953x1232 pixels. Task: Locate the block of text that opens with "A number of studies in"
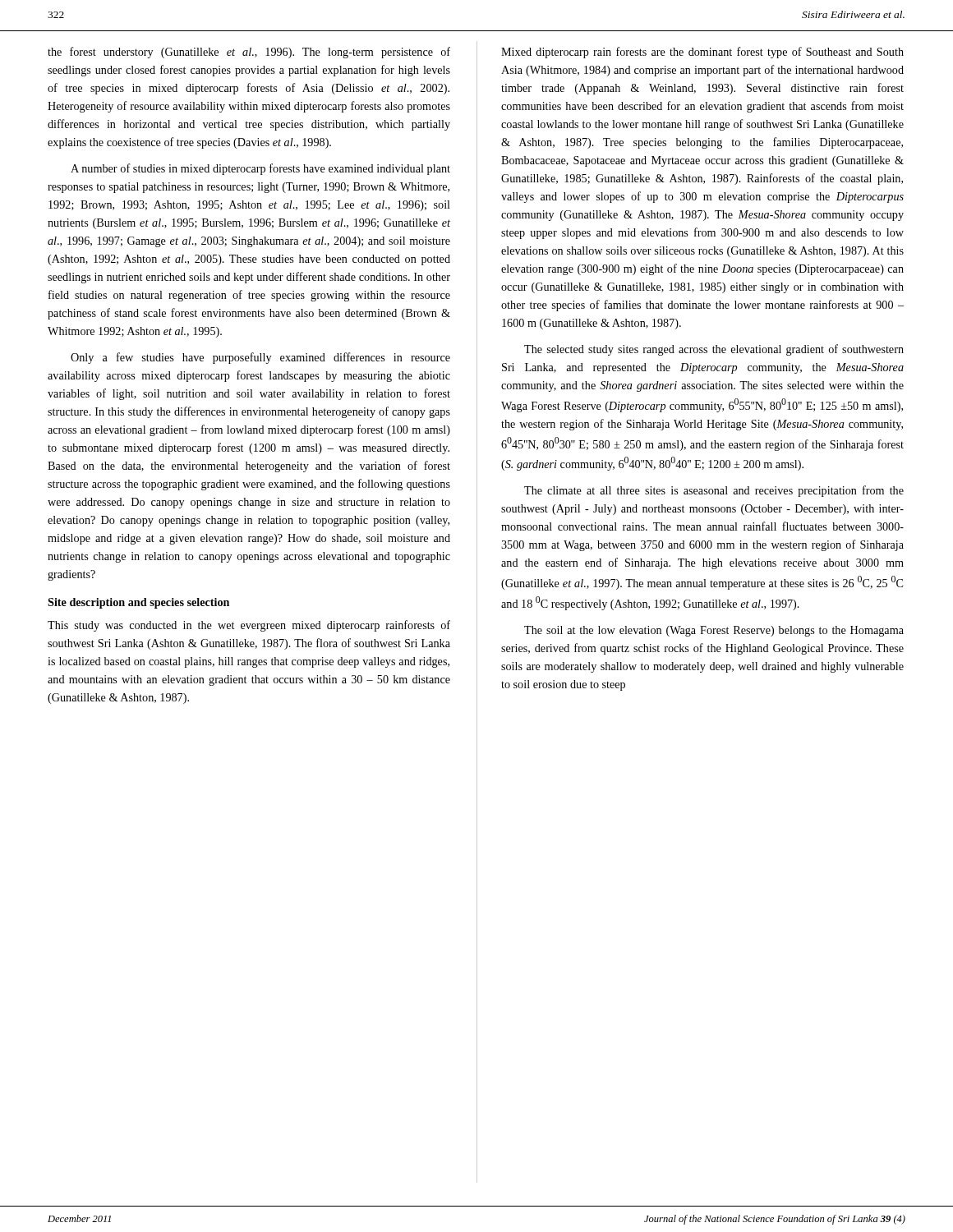249,250
